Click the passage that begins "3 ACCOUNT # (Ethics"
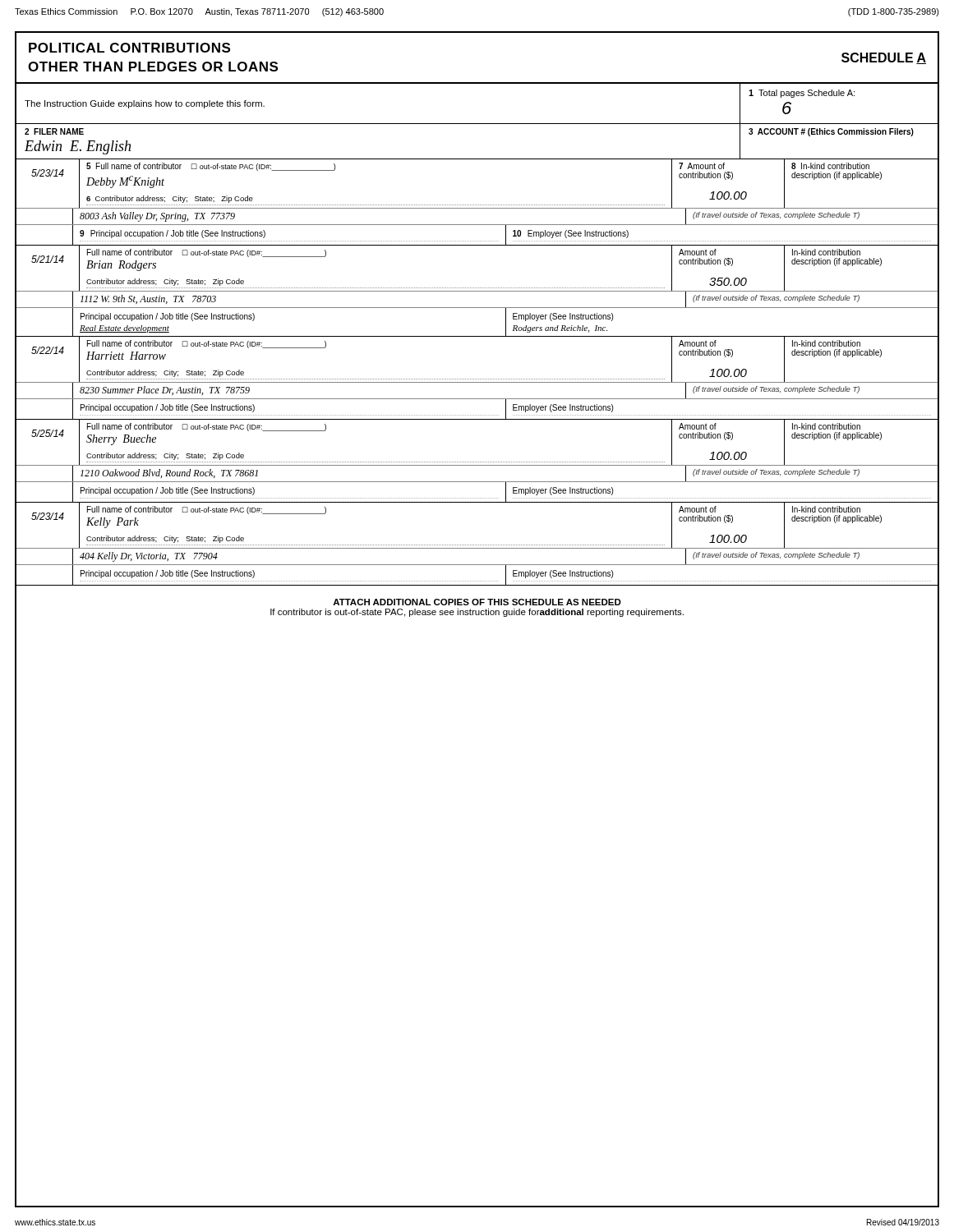This screenshot has height=1232, width=954. point(831,132)
